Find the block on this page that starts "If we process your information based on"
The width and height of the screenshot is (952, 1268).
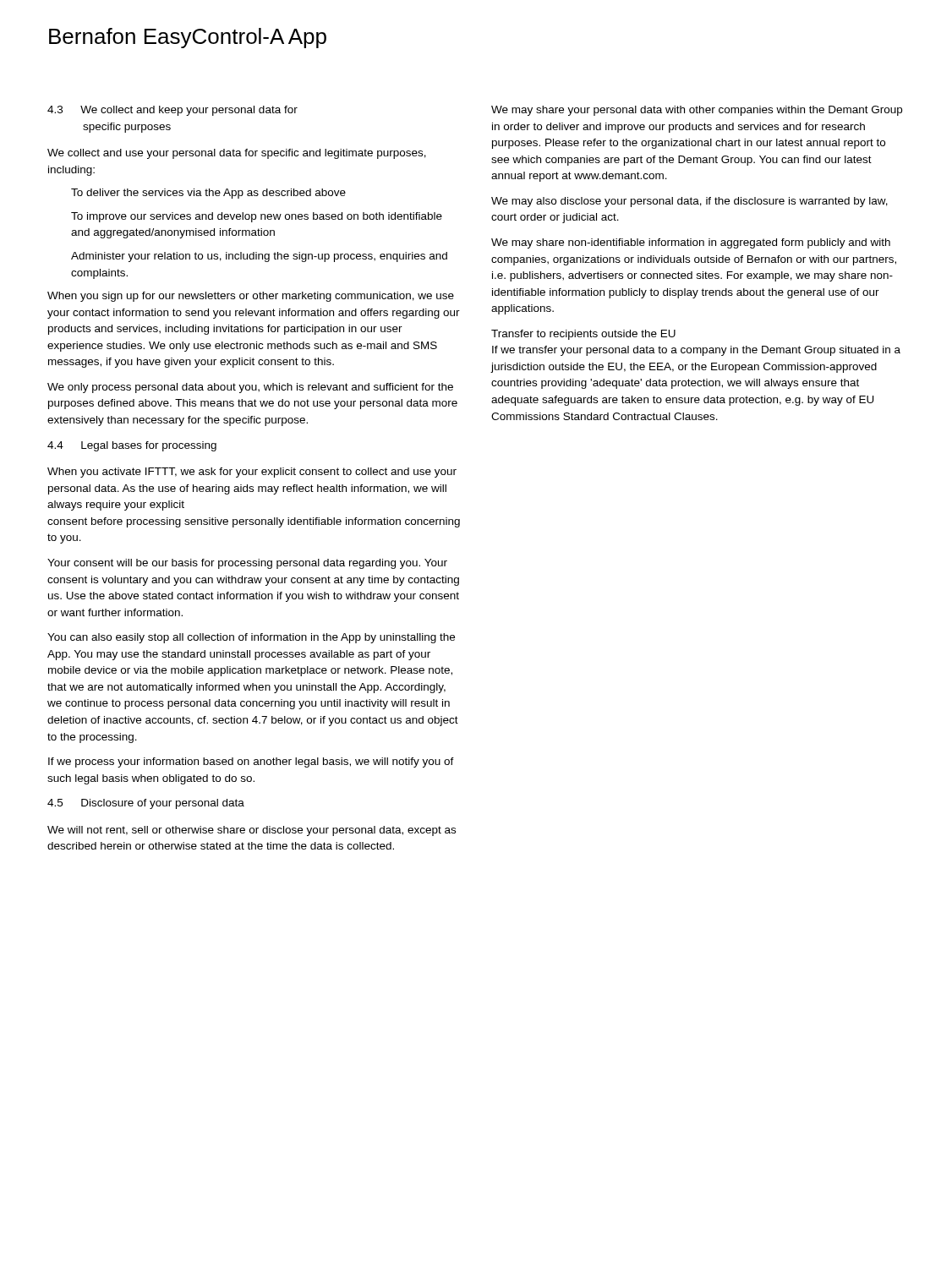point(254,770)
